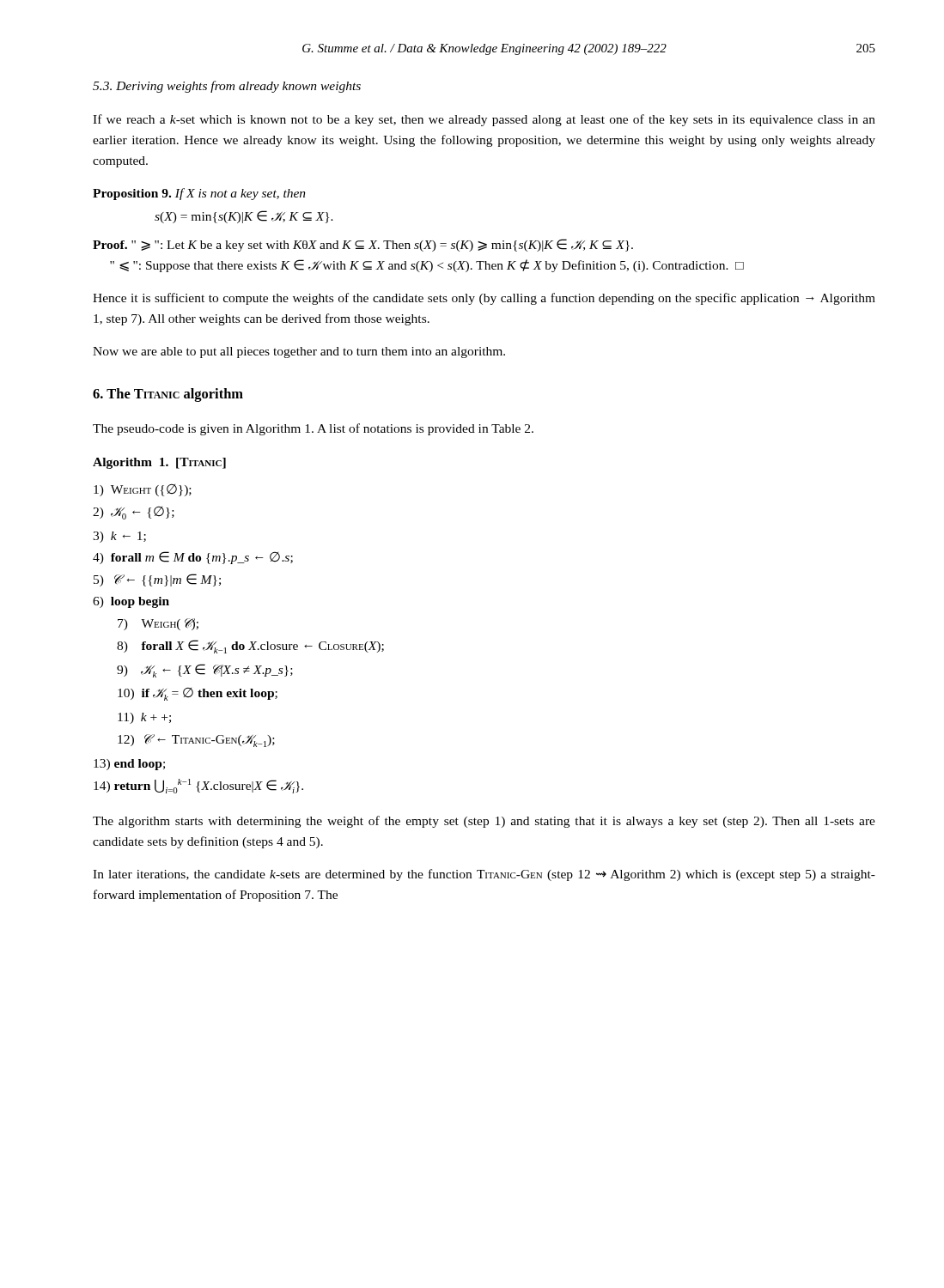Locate the passage starting "Algorithm 1. [Titanic]"
The height and width of the screenshot is (1288, 944).
point(160,462)
